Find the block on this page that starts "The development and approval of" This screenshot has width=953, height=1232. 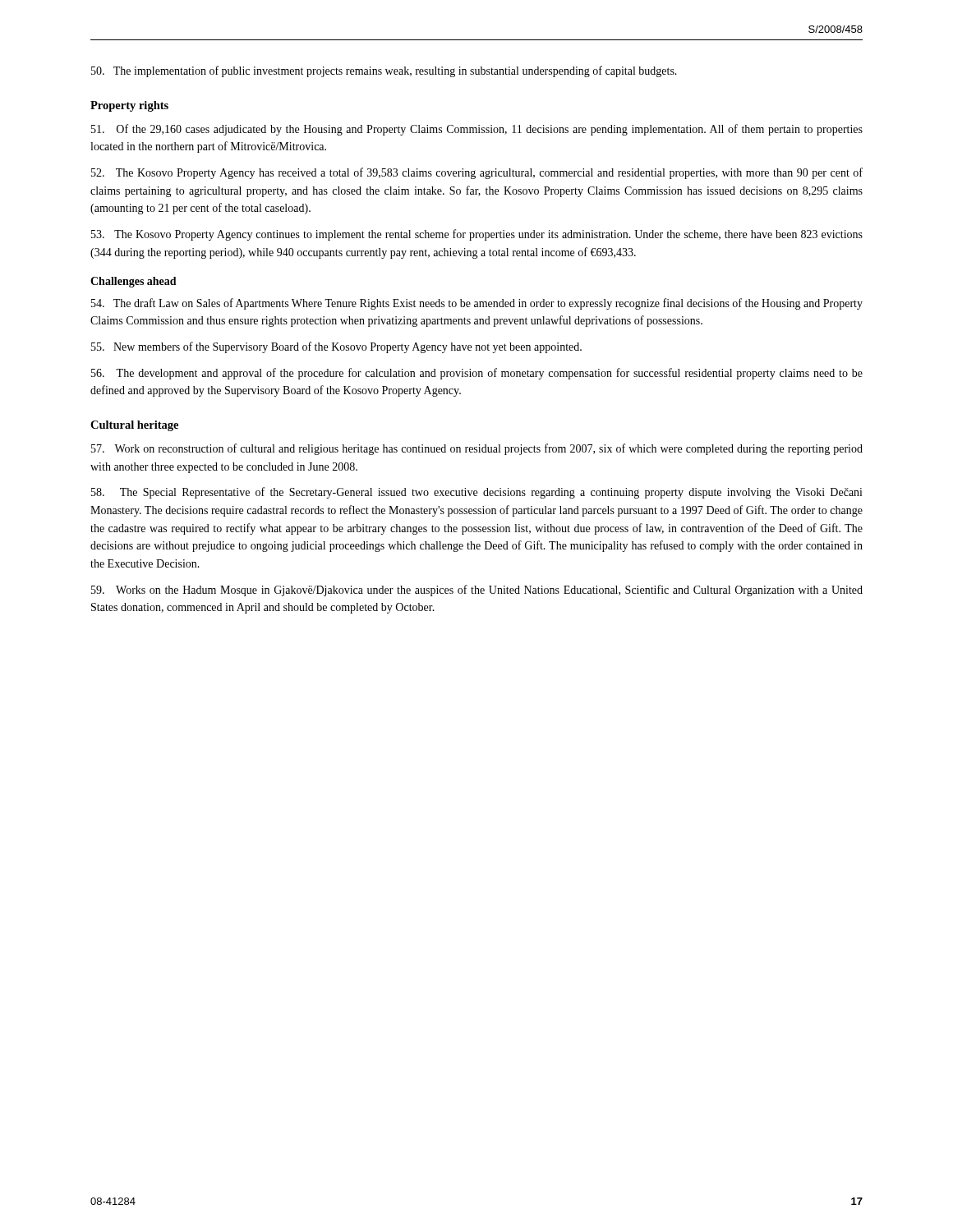pos(476,382)
